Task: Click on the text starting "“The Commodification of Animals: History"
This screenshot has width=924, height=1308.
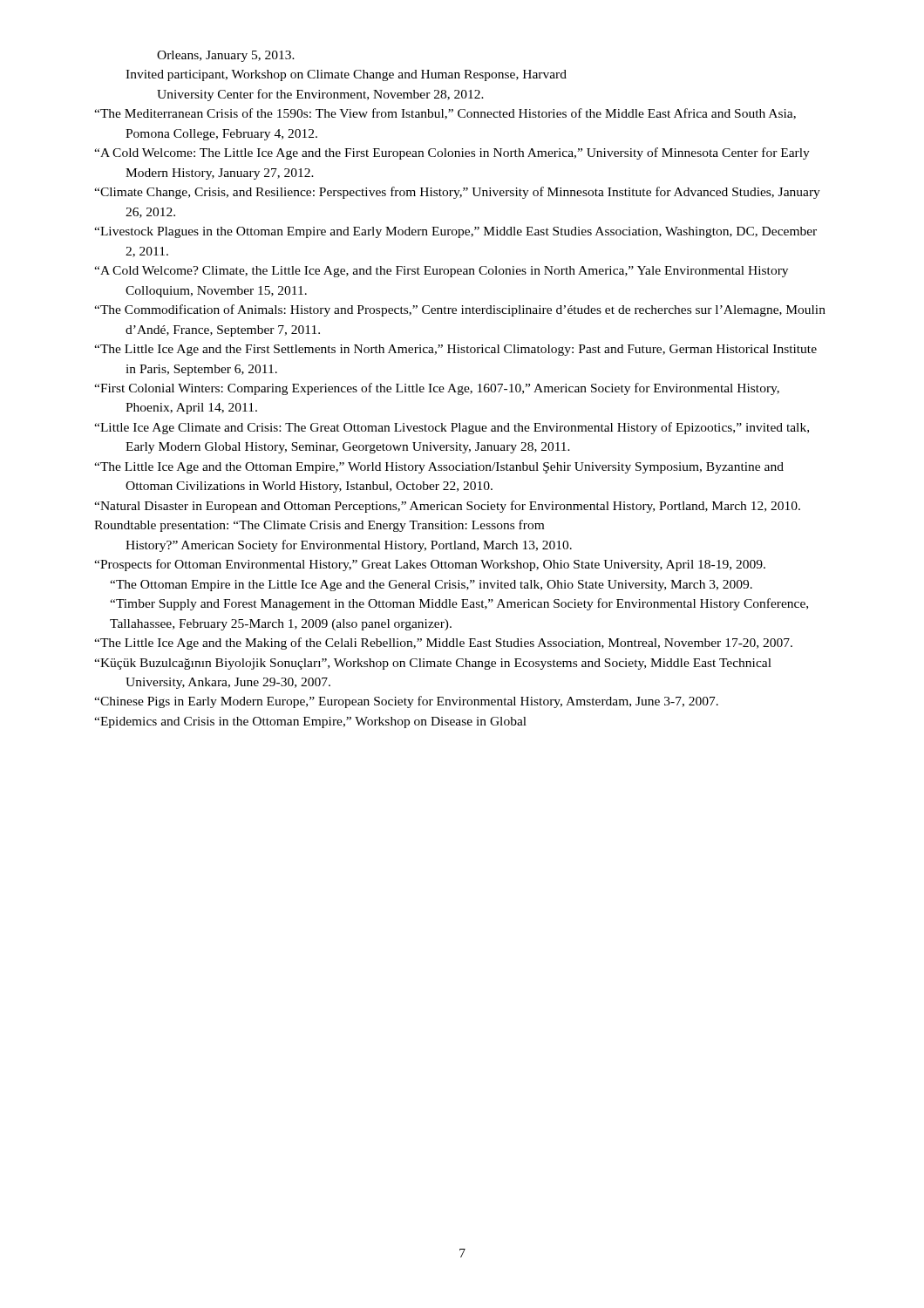Action: (x=460, y=319)
